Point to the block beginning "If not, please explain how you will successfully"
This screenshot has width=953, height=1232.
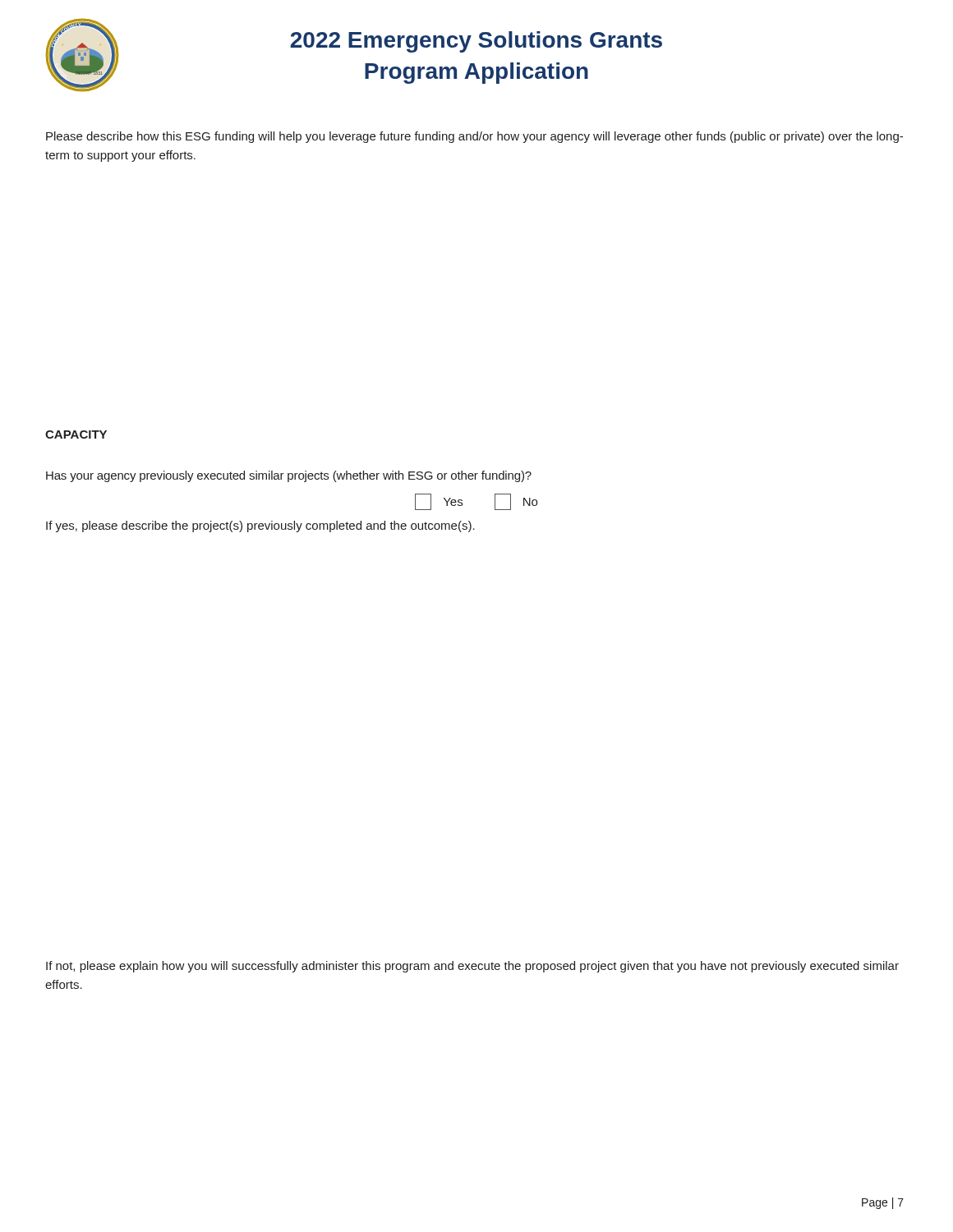coord(476,975)
